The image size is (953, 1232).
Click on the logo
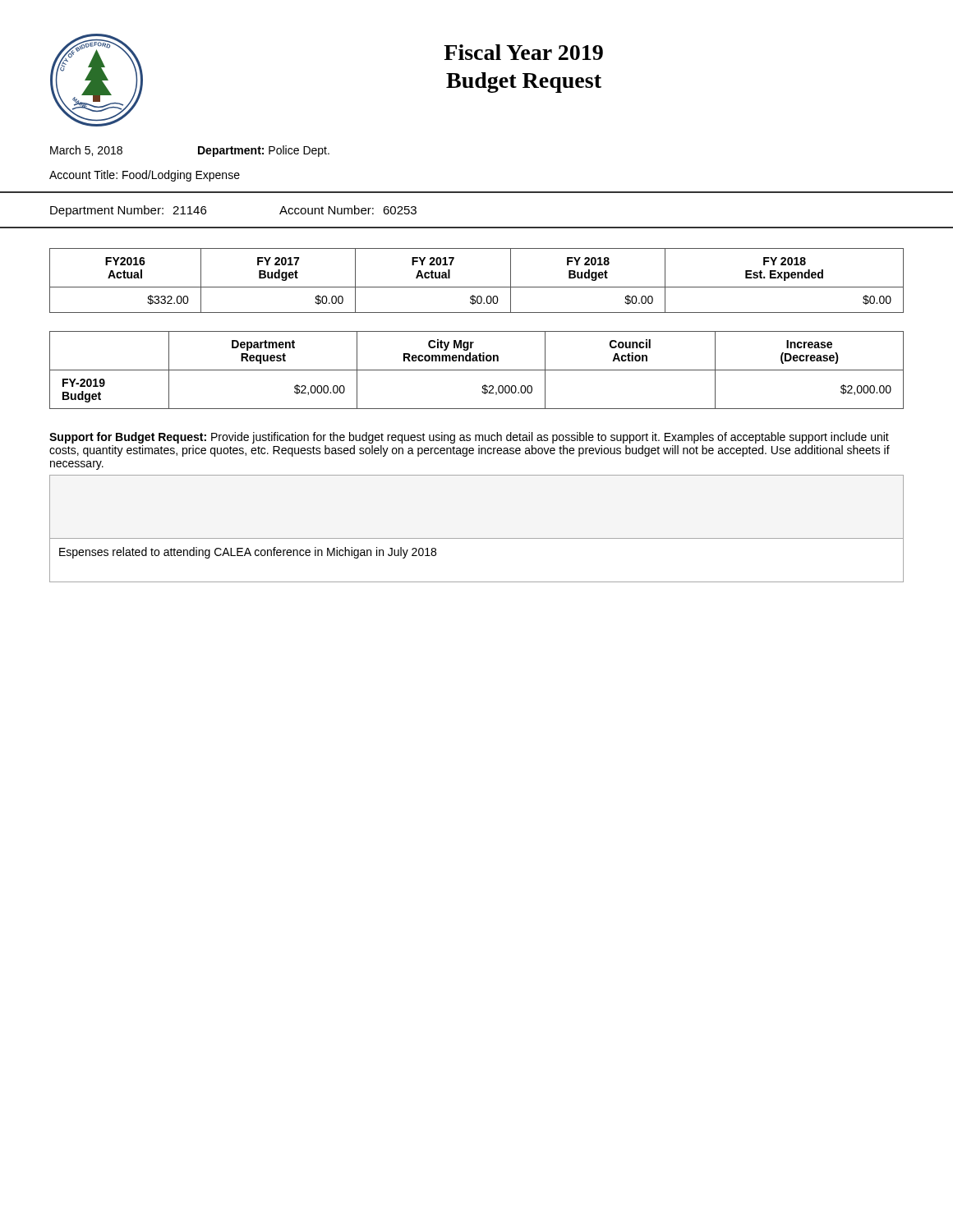pyautogui.click(x=97, y=80)
